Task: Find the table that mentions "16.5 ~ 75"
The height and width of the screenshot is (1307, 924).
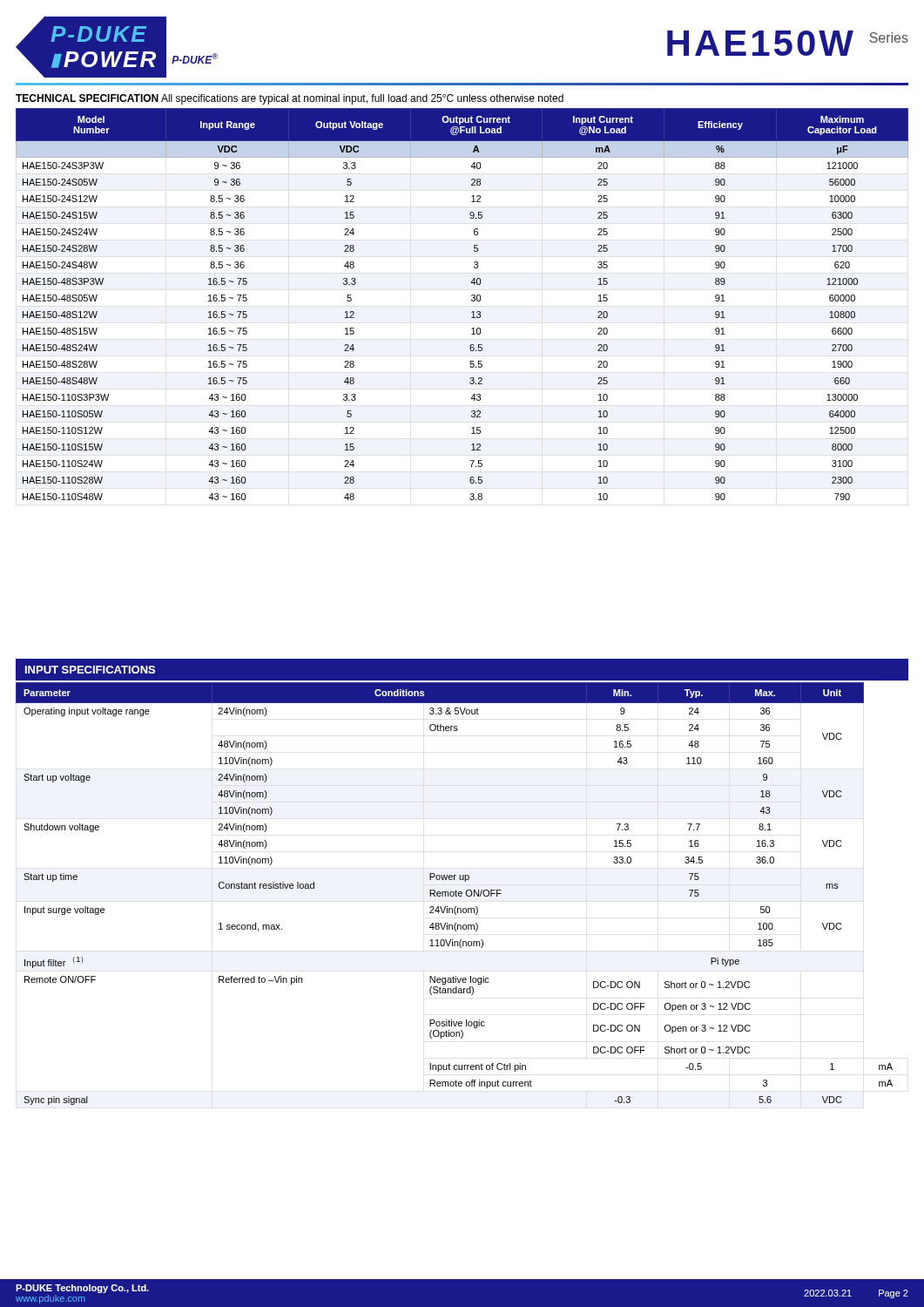Action: [462, 307]
